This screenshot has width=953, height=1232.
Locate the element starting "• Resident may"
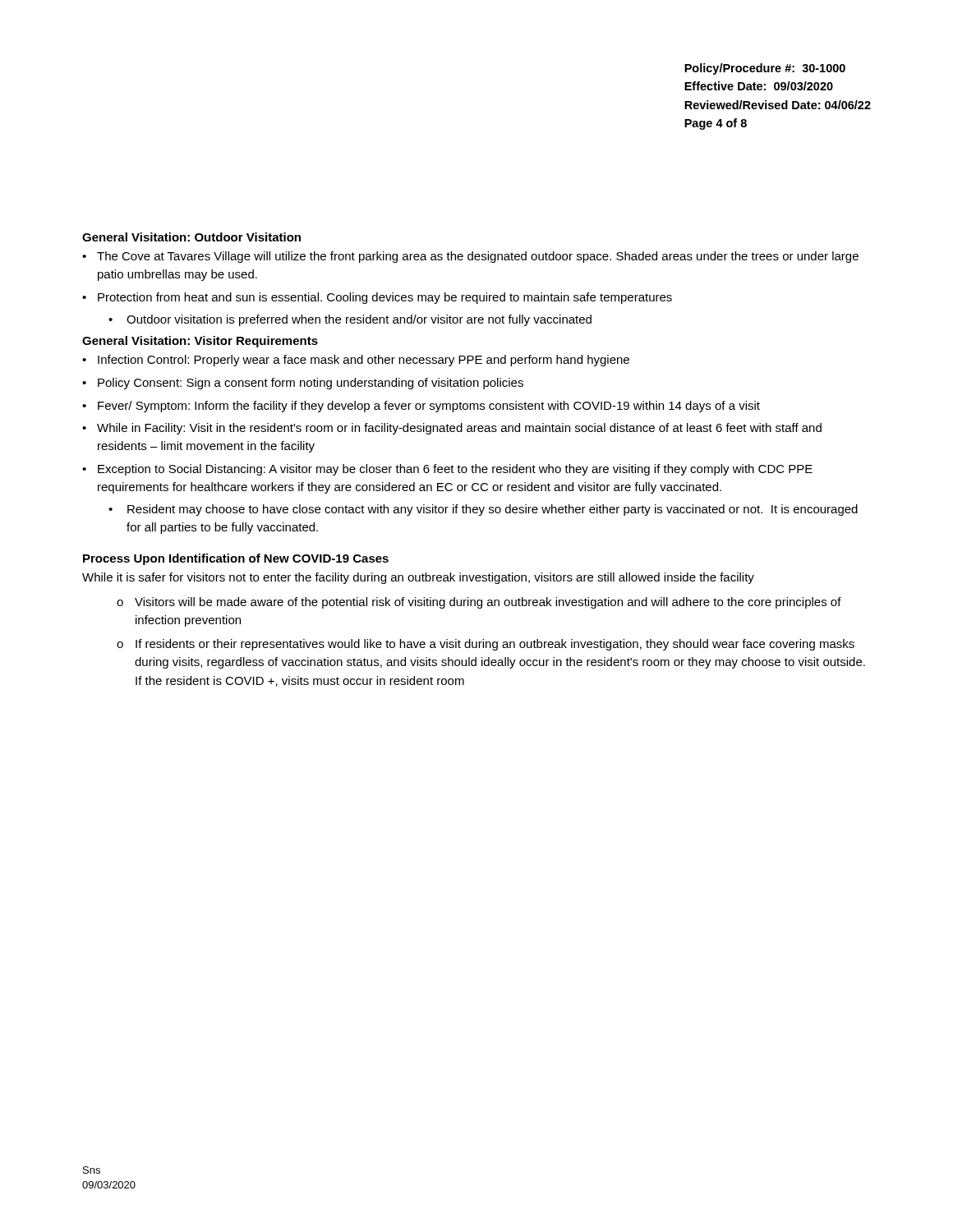490,518
